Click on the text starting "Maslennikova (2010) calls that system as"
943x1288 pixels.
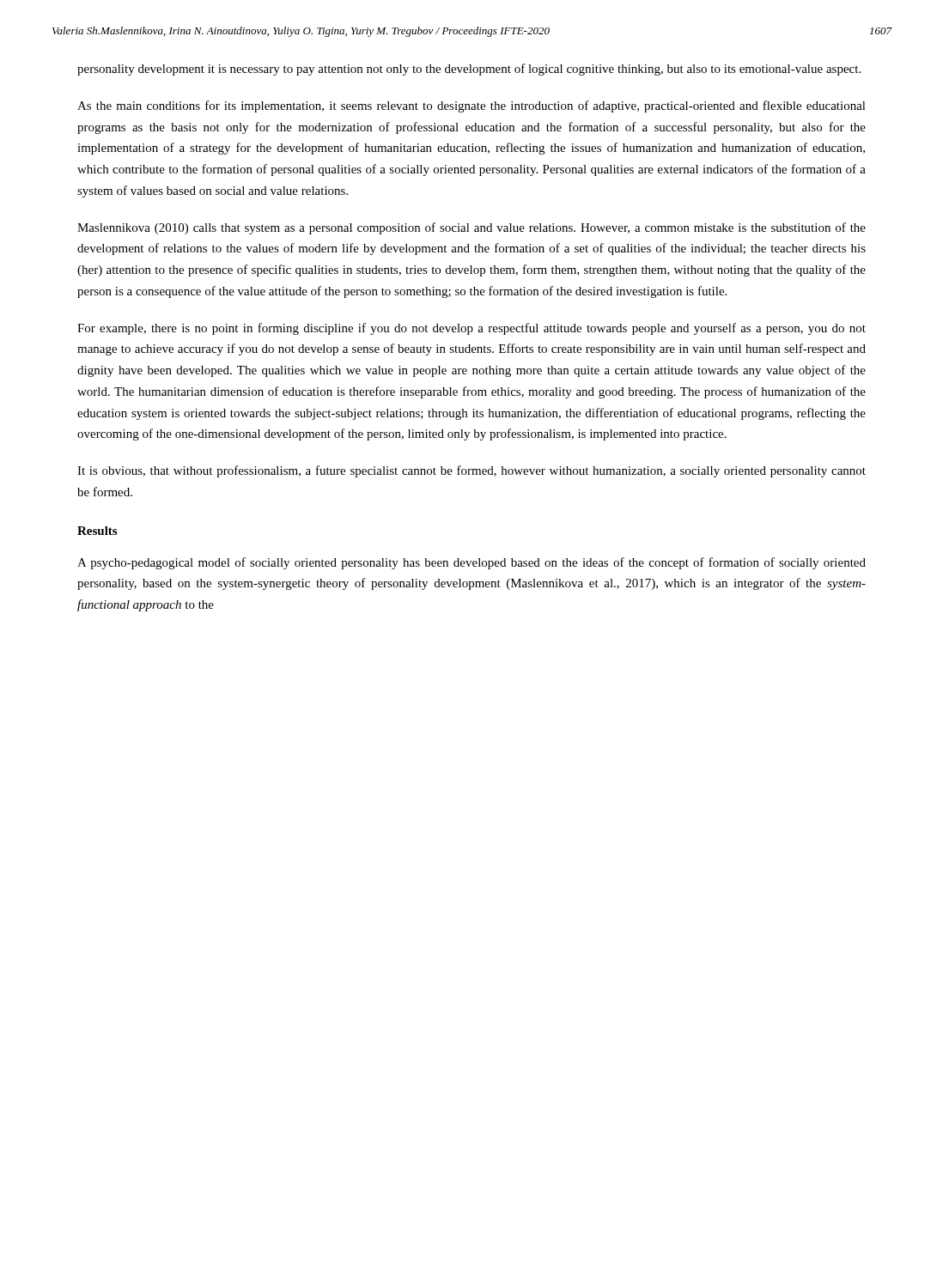[x=472, y=259]
